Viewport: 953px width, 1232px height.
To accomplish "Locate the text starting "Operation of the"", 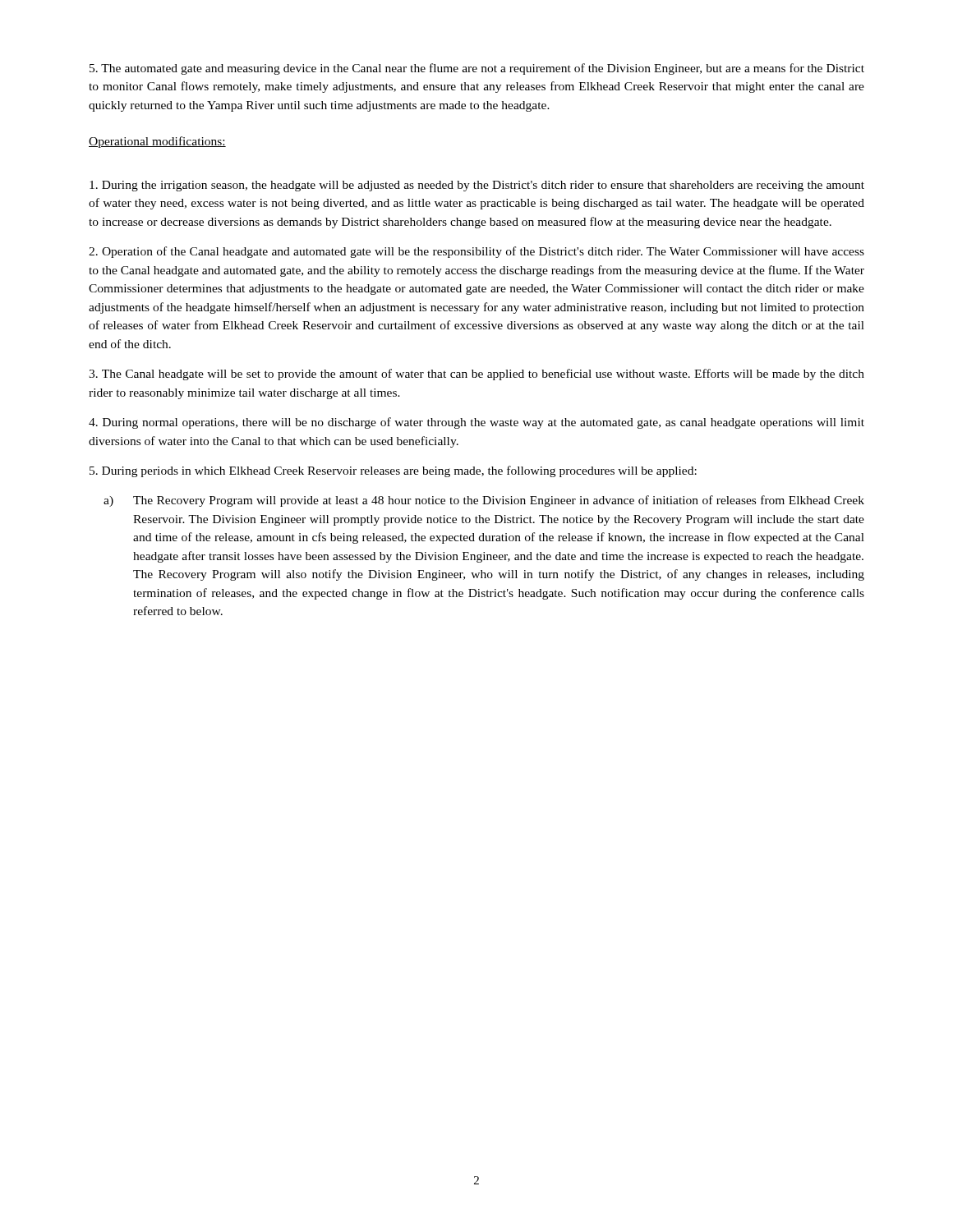I will [476, 298].
